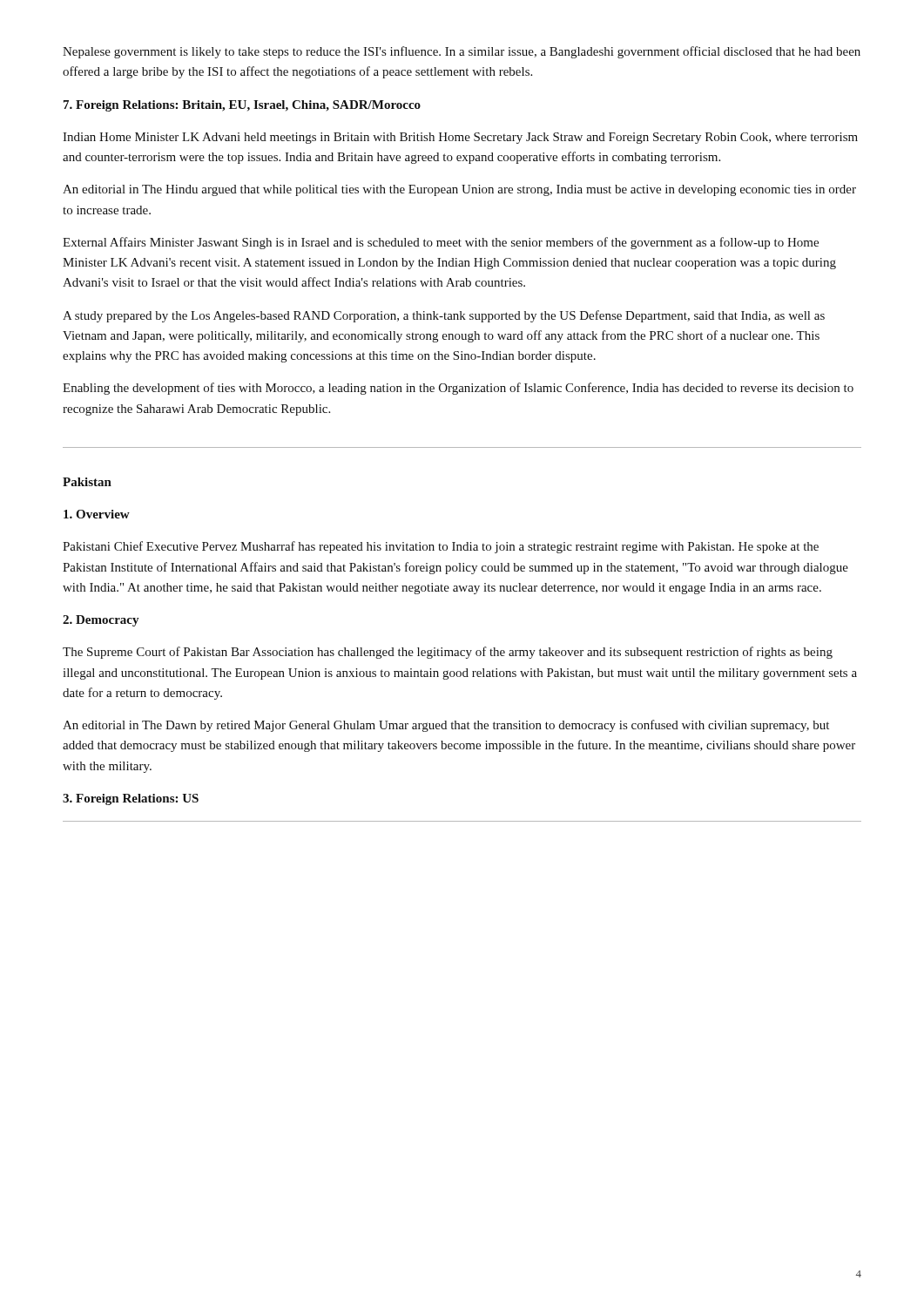The height and width of the screenshot is (1307, 924).
Task: Locate the text block that reads "Pakistani Chief Executive Pervez Musharraf"
Action: click(462, 567)
